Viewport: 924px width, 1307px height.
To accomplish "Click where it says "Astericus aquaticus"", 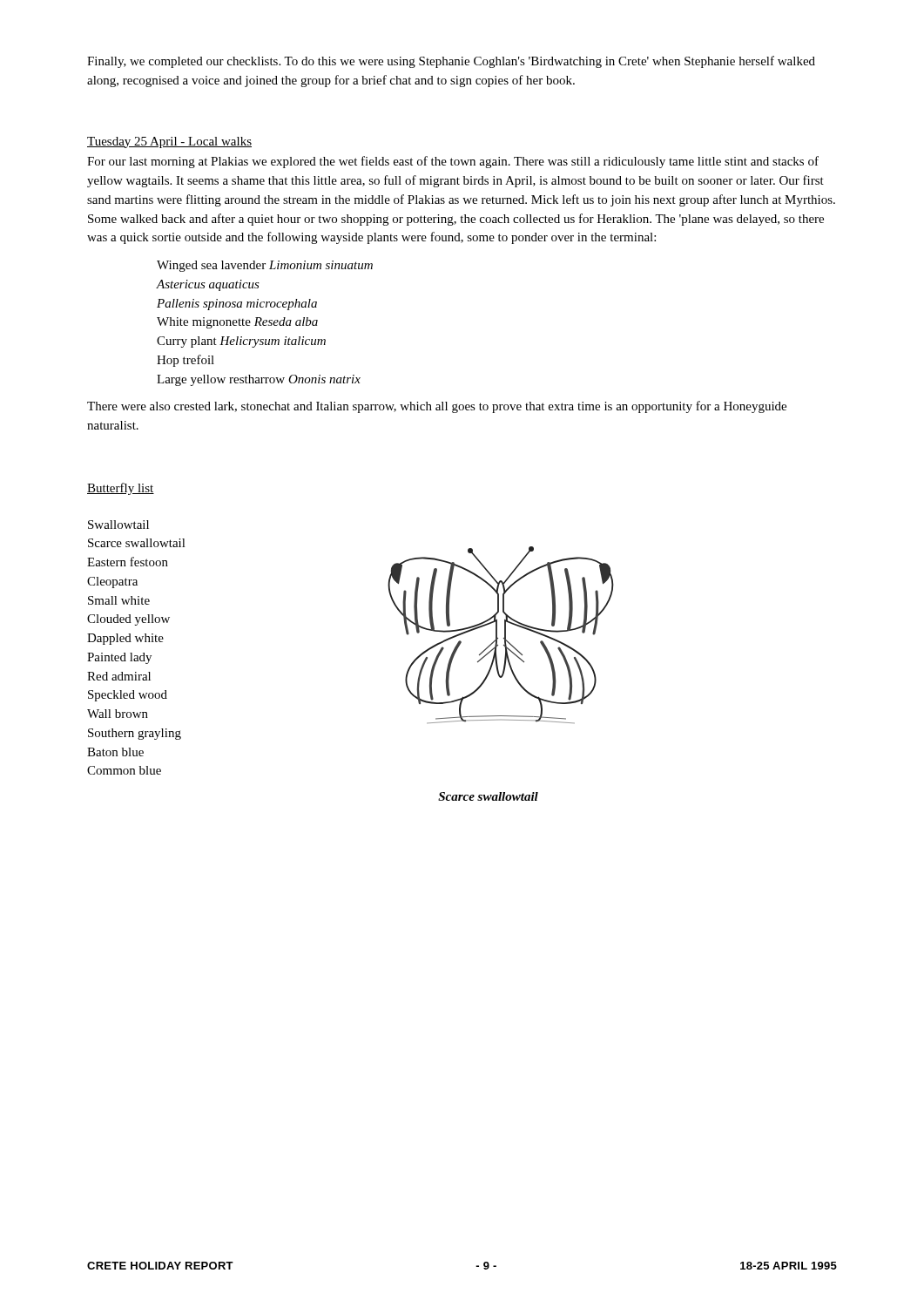I will 208,285.
